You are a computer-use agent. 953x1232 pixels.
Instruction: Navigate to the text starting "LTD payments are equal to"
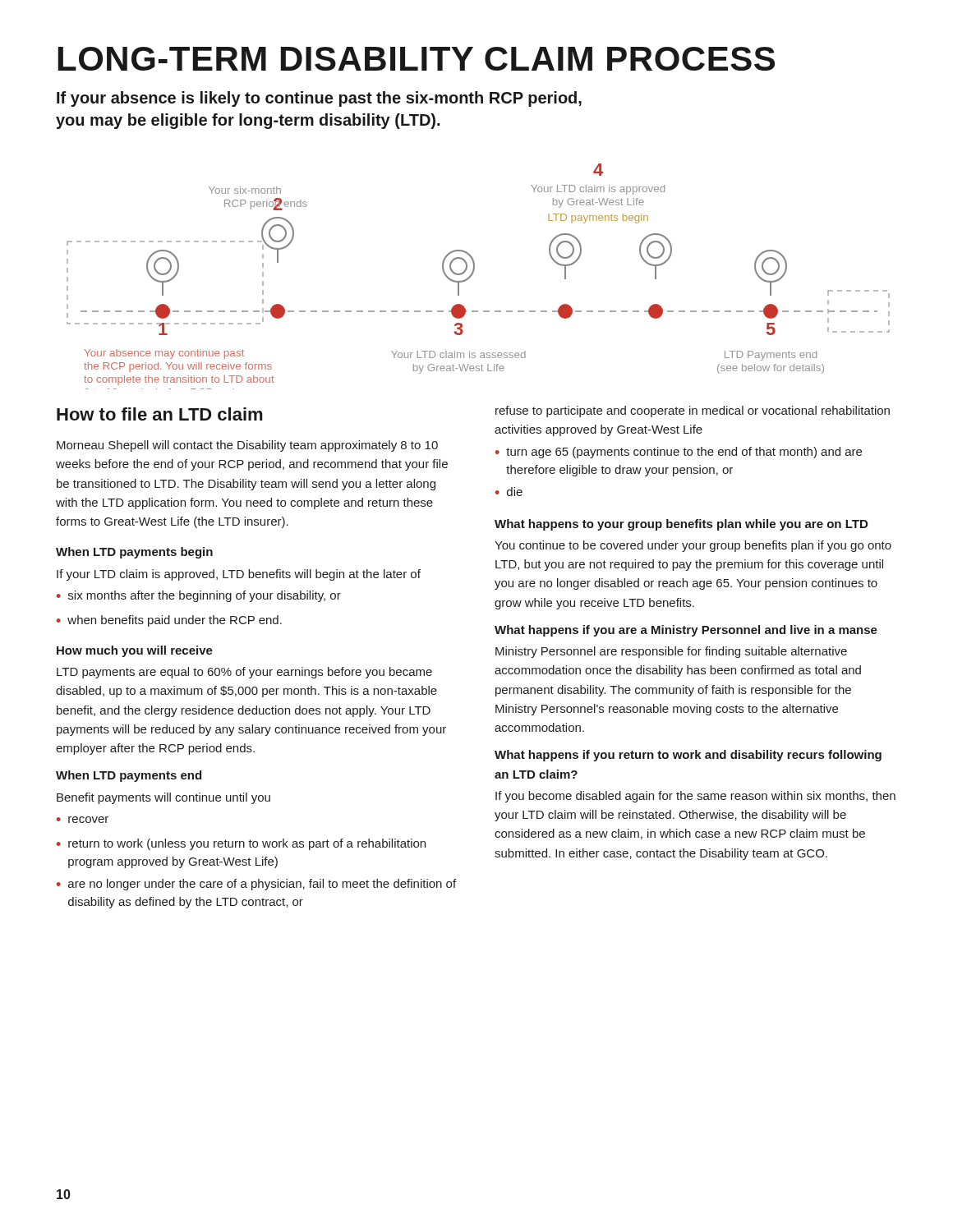point(251,710)
